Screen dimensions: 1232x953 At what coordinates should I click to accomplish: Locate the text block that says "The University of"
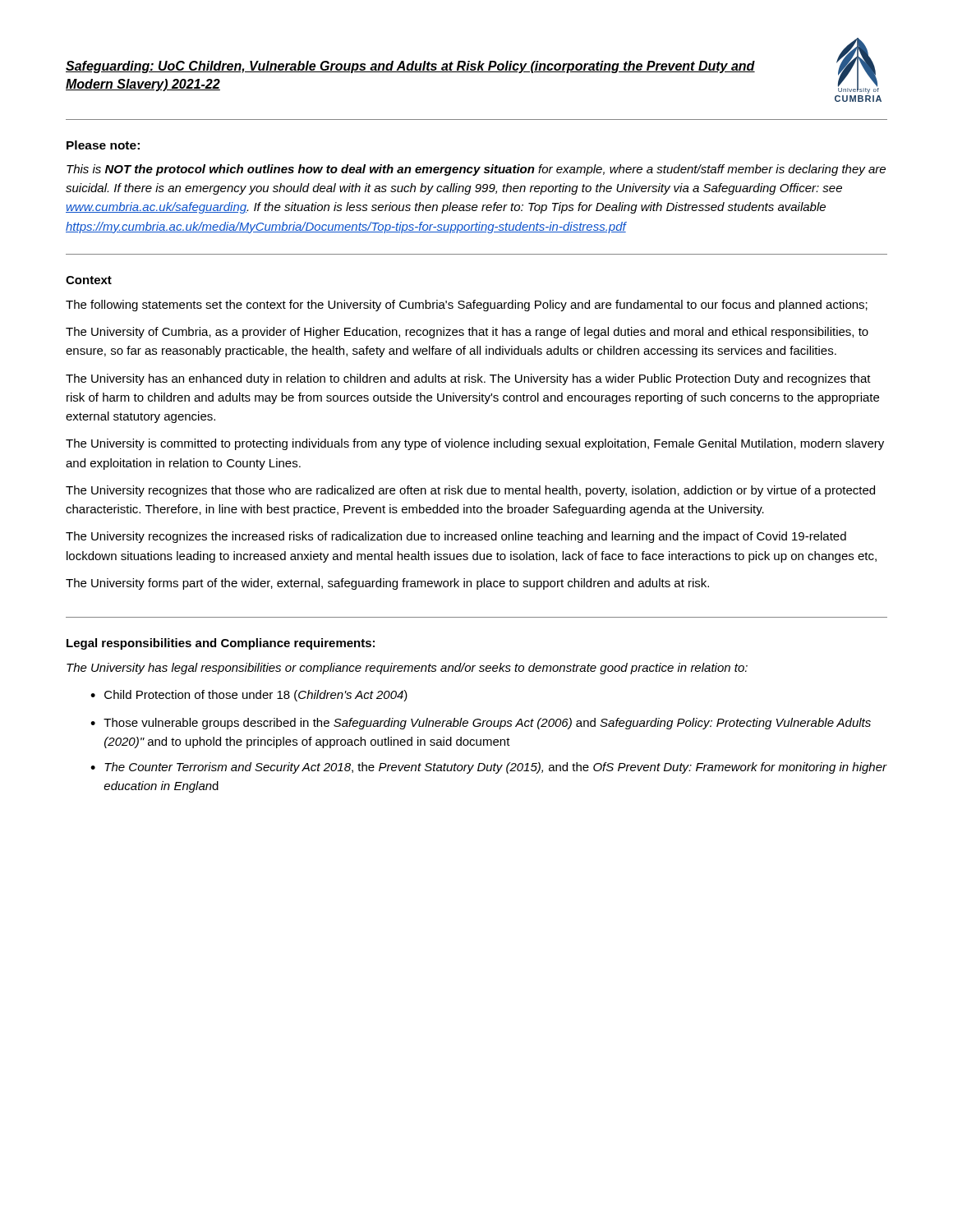coord(467,341)
